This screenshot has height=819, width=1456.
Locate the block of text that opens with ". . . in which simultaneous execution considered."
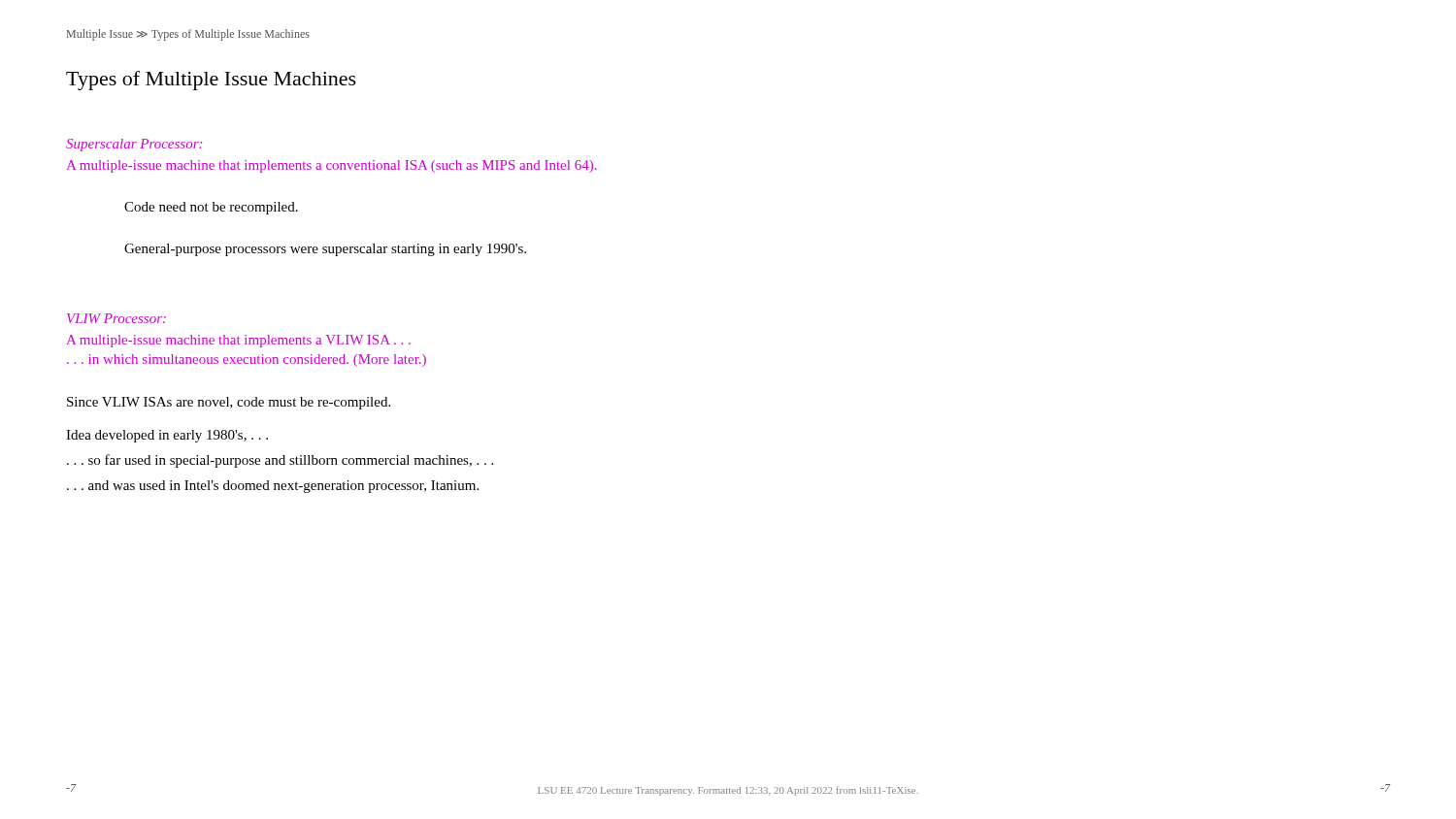click(246, 359)
